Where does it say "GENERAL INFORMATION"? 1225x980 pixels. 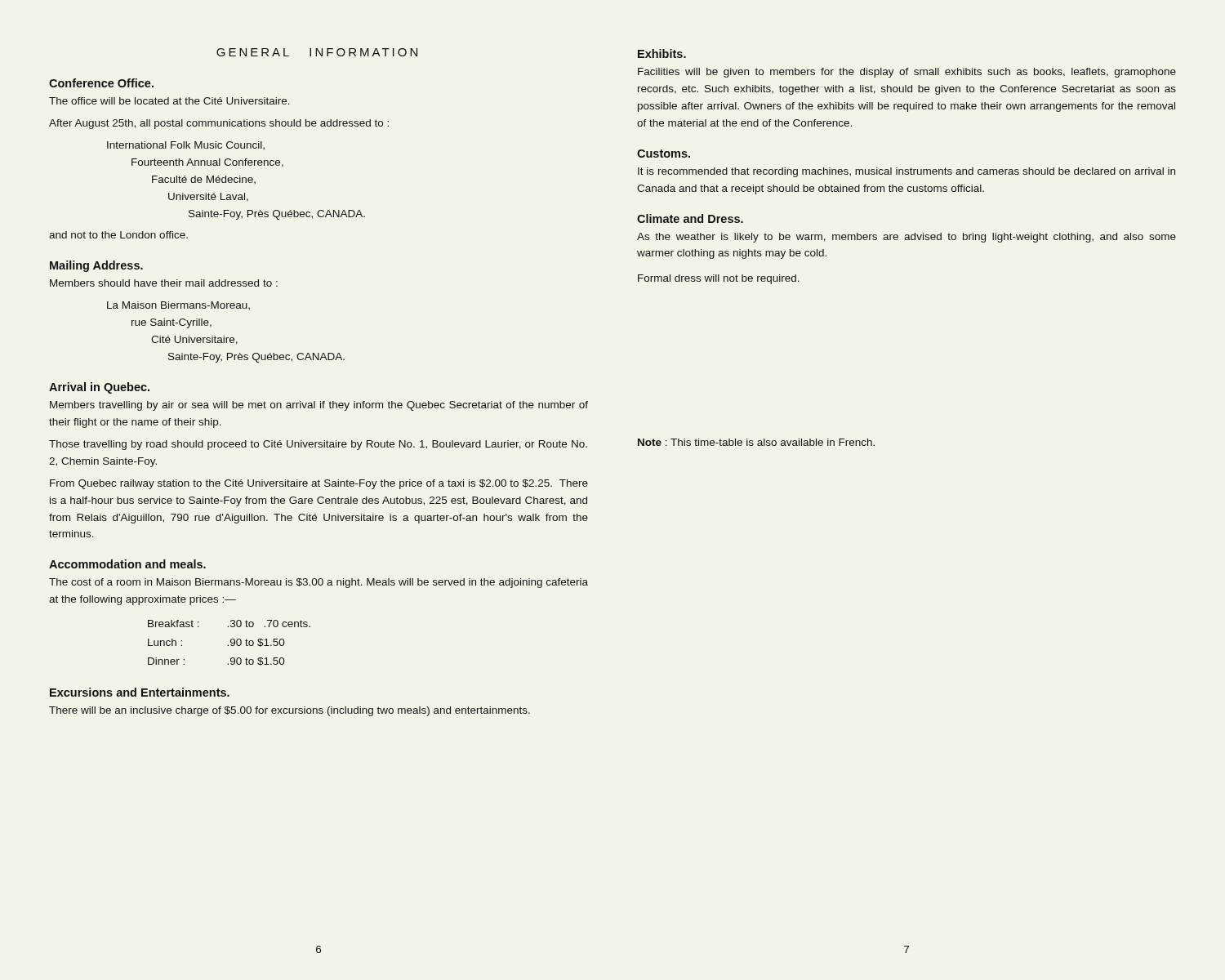(x=318, y=52)
